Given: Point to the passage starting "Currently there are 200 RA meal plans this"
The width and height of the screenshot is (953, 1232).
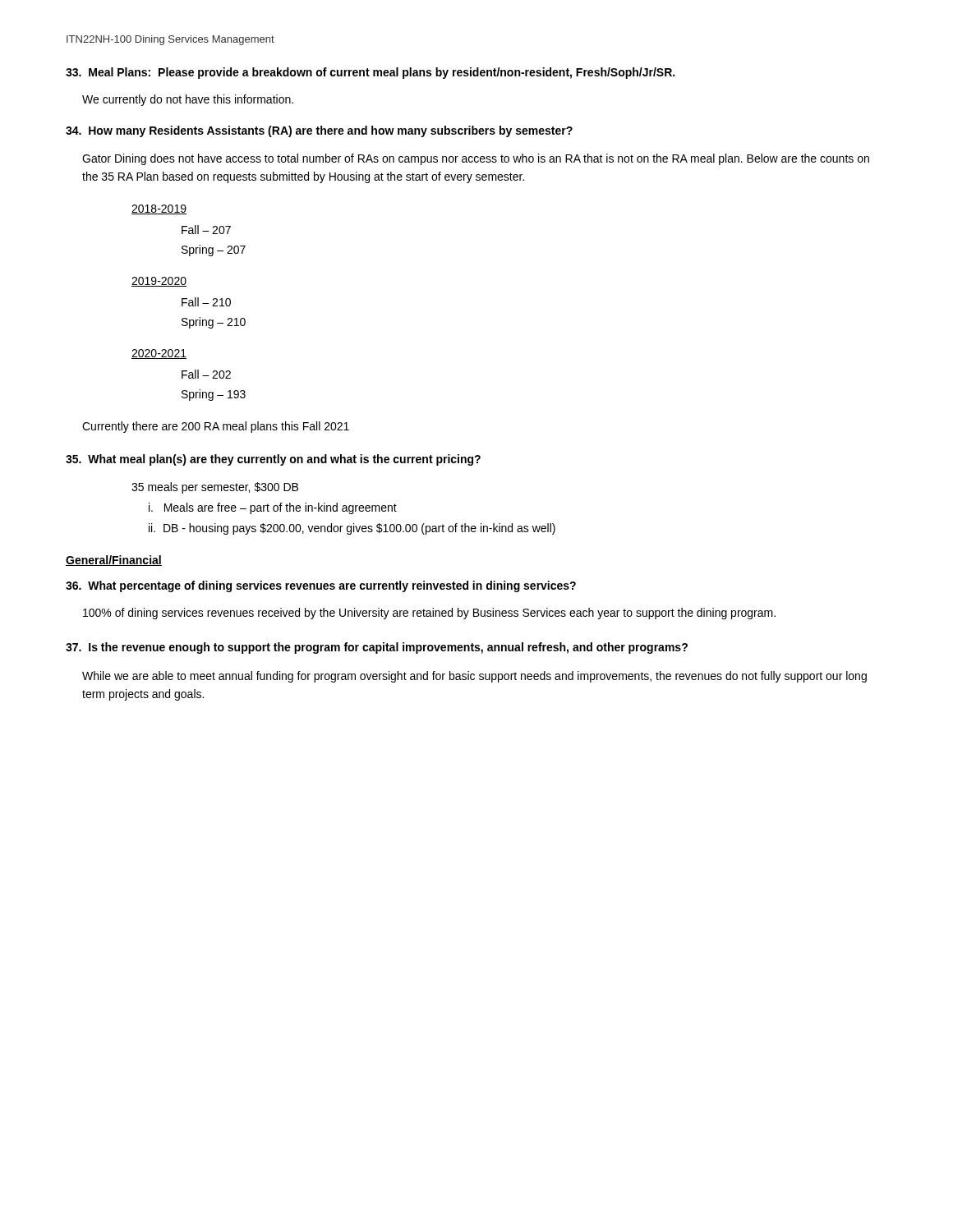Looking at the screenshot, I should pyautogui.click(x=216, y=426).
